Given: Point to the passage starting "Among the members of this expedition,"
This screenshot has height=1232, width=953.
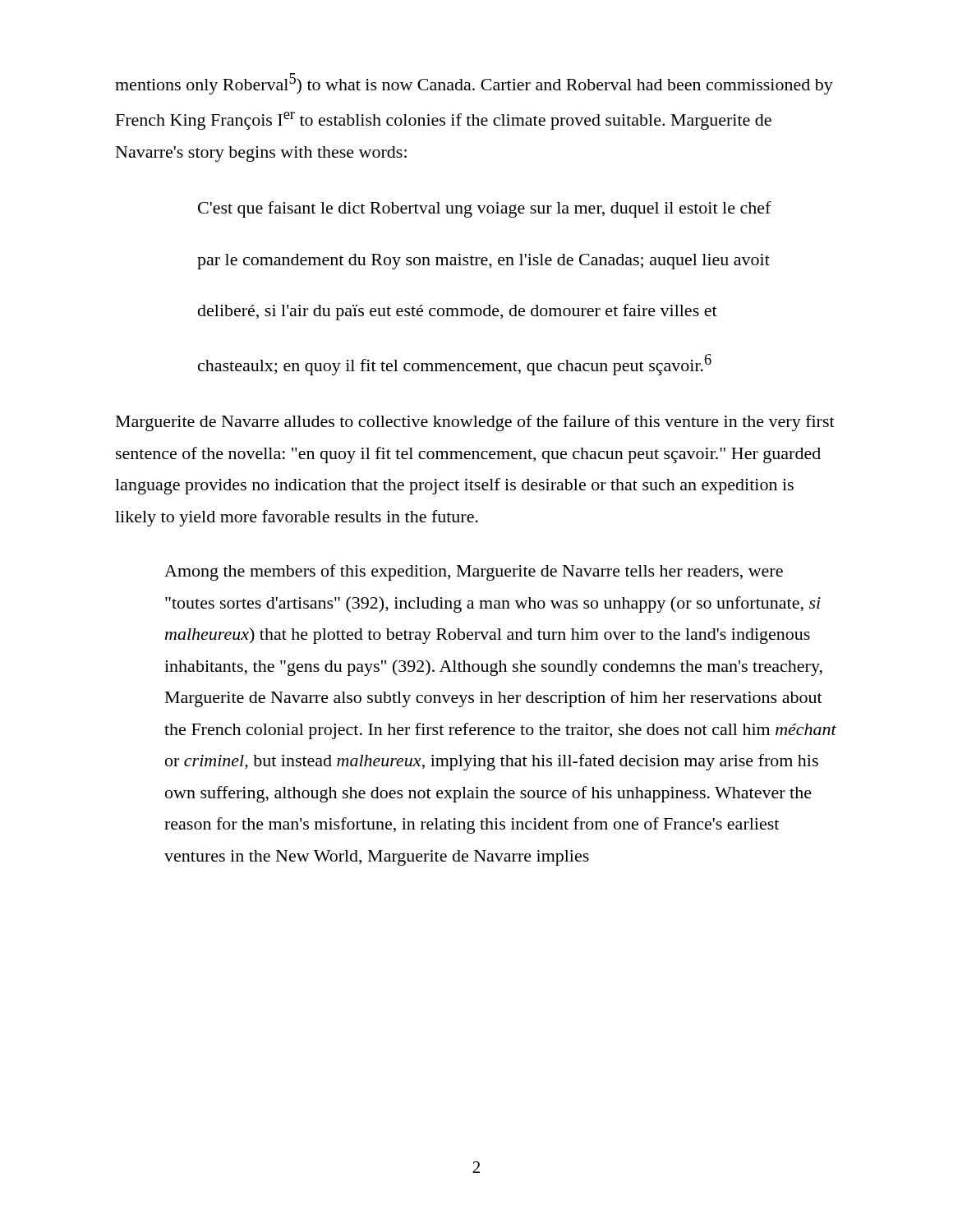Looking at the screenshot, I should click(x=501, y=714).
